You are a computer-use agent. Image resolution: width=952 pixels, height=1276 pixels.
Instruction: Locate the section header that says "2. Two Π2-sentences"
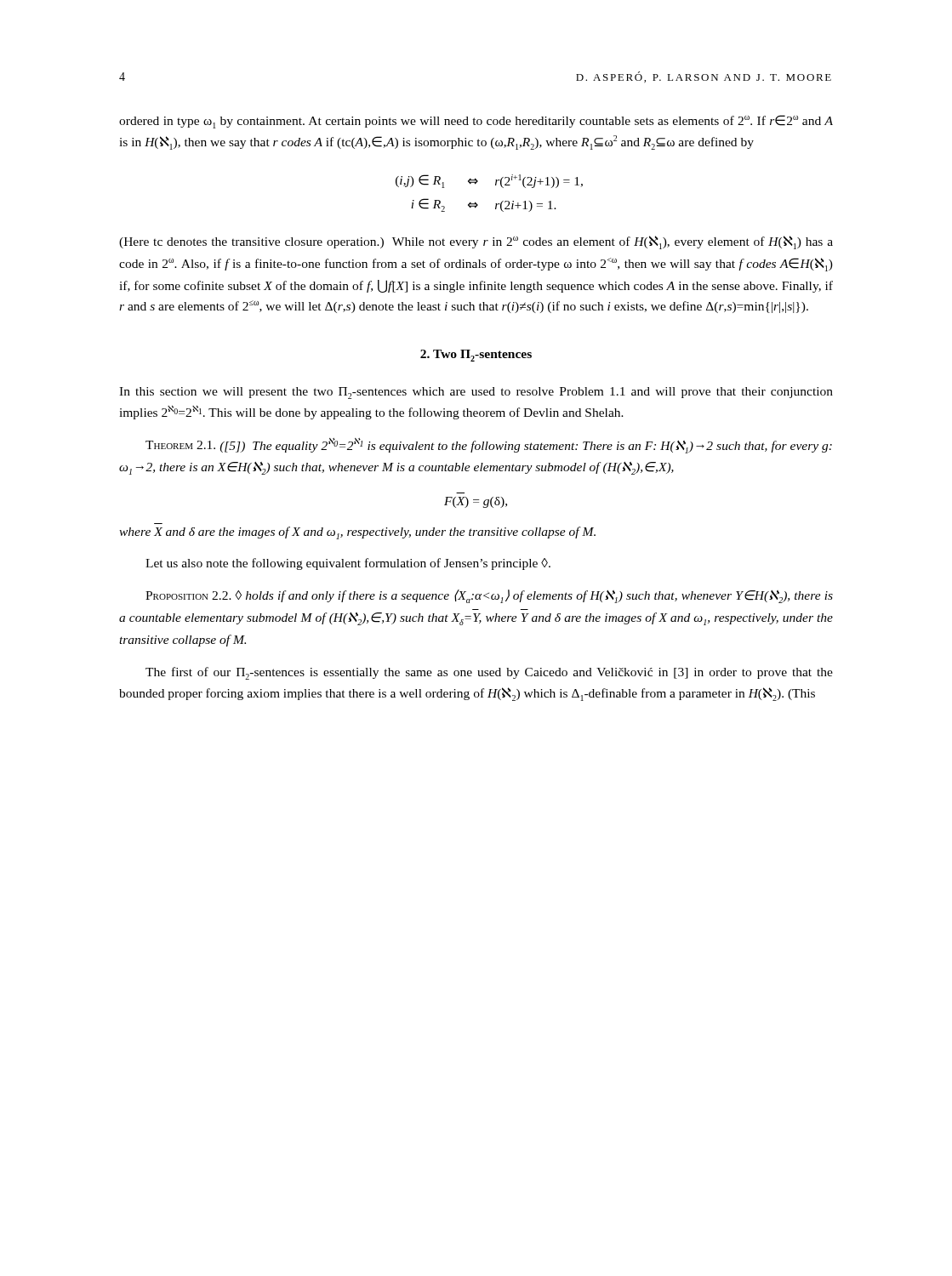pyautogui.click(x=476, y=355)
